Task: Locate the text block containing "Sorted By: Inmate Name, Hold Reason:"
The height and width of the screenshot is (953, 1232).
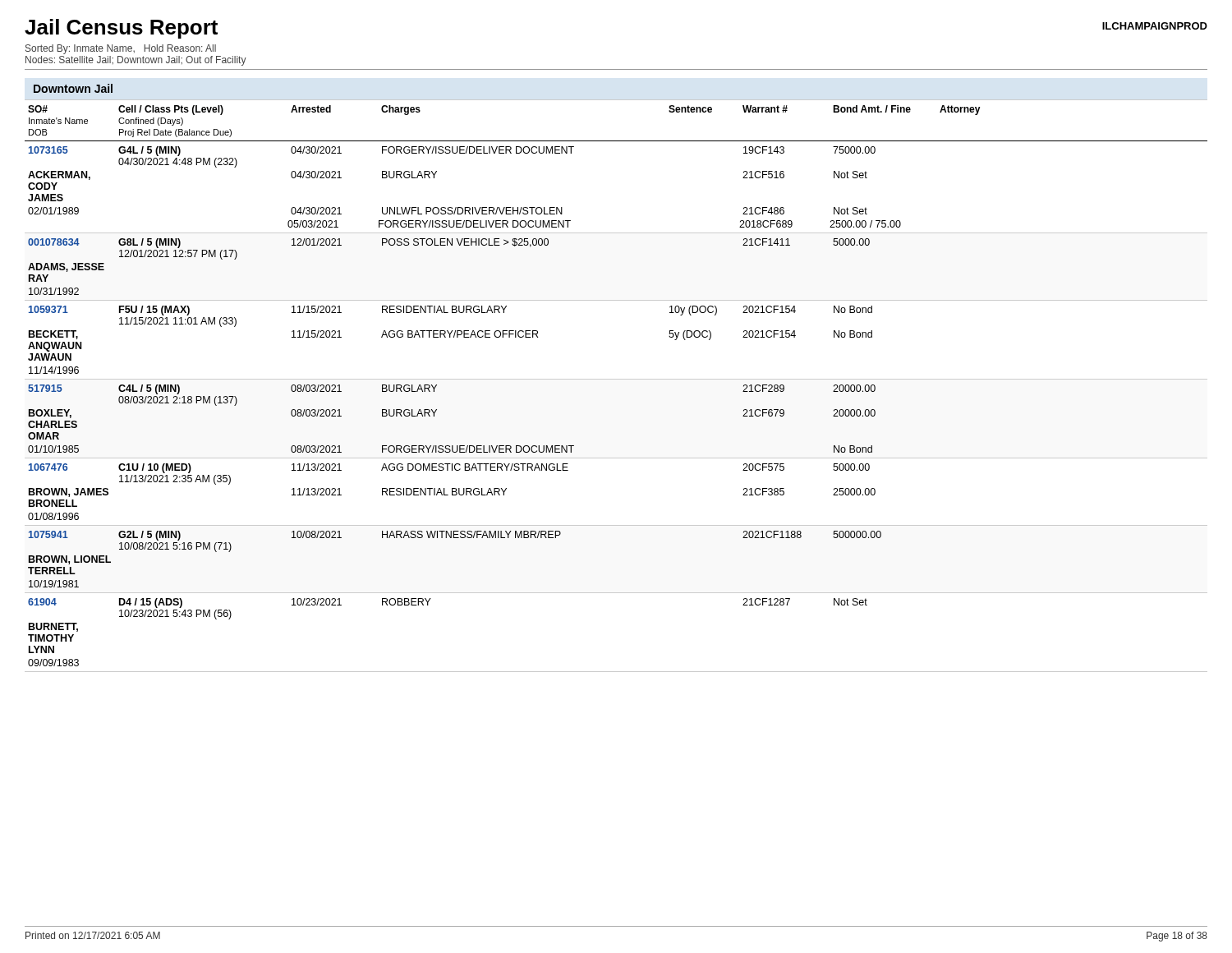Action: tap(135, 54)
